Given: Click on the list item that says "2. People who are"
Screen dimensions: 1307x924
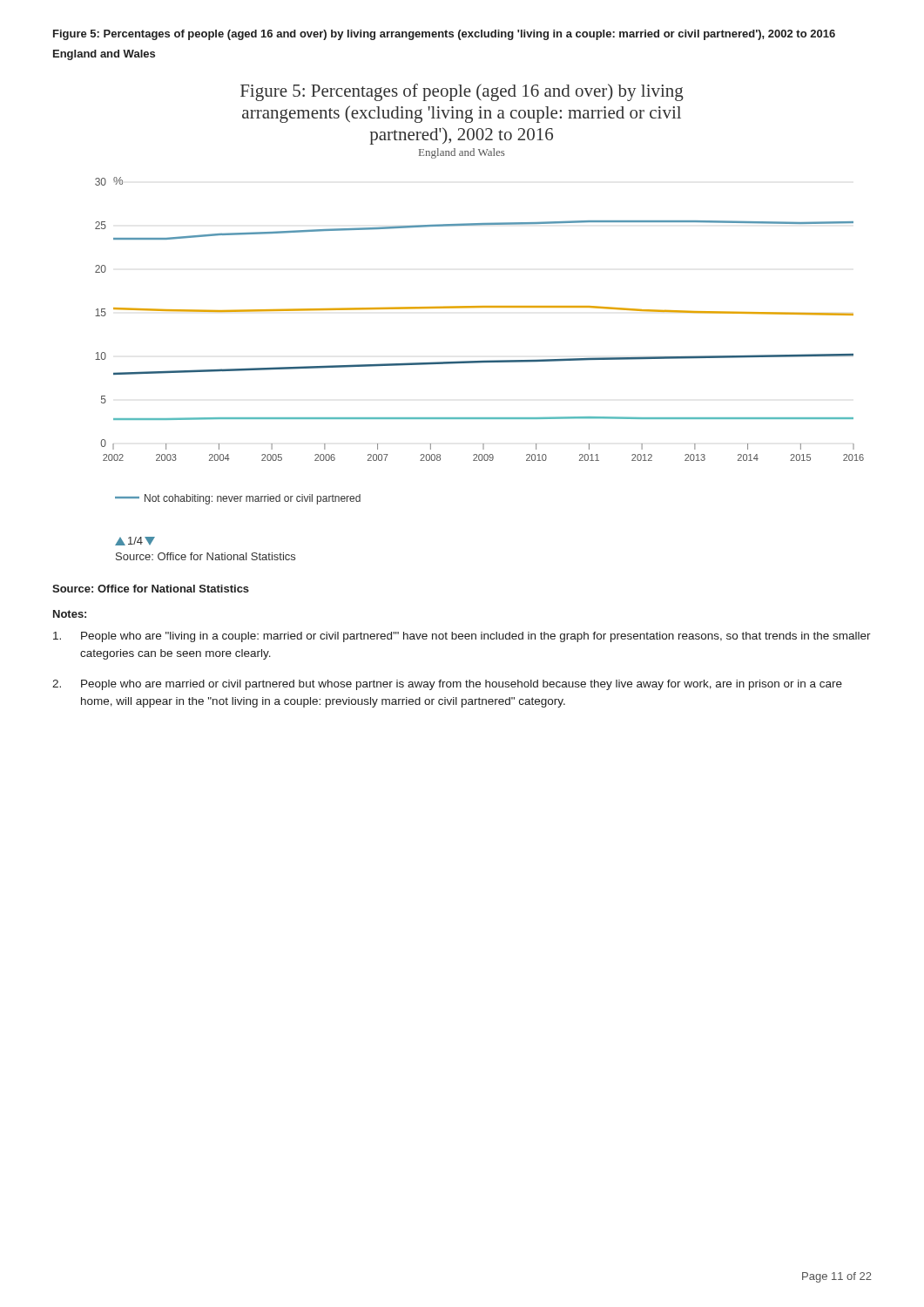Looking at the screenshot, I should click(462, 693).
